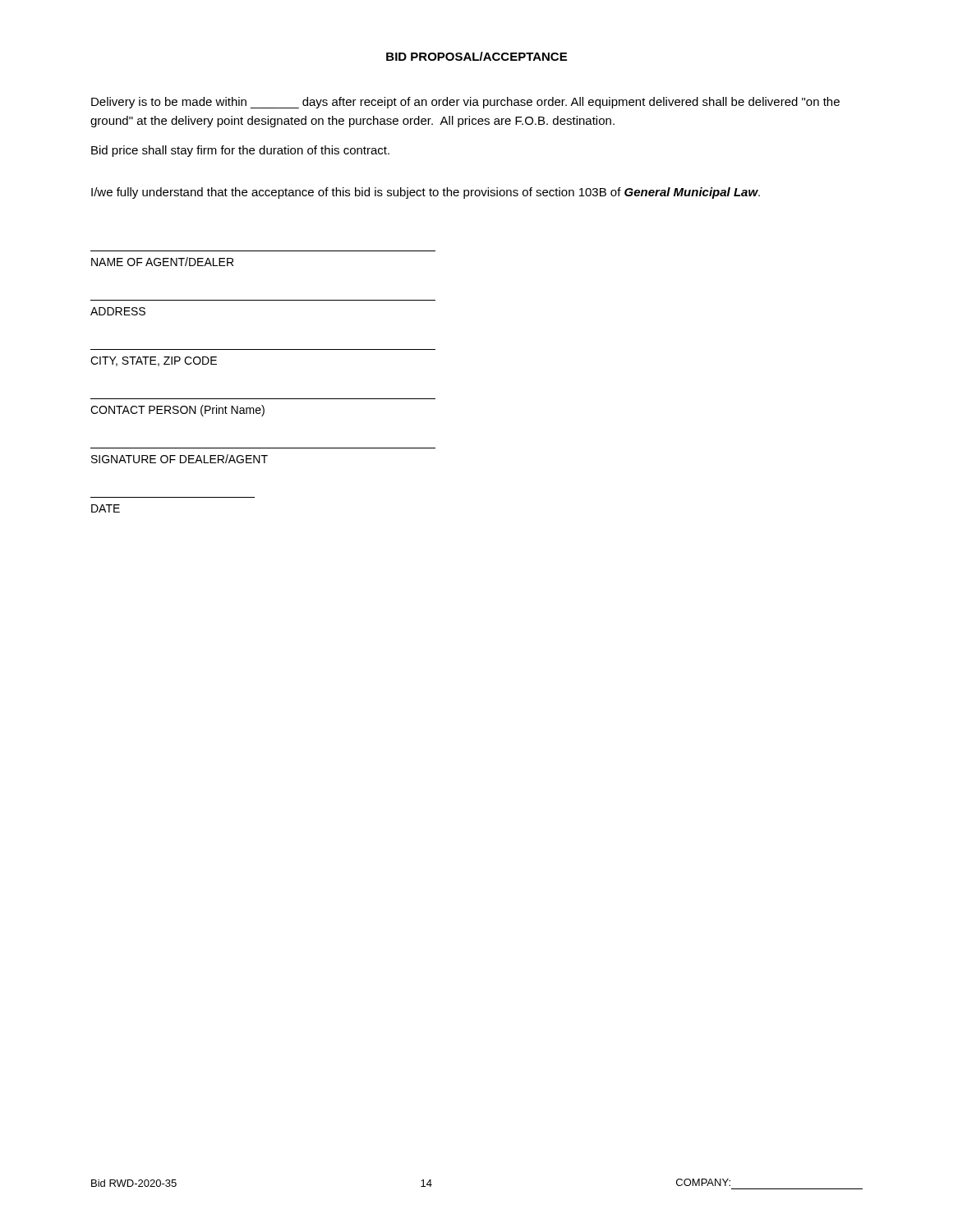Navigate to the passage starting "Delivery is to be made"
The width and height of the screenshot is (953, 1232).
465,111
